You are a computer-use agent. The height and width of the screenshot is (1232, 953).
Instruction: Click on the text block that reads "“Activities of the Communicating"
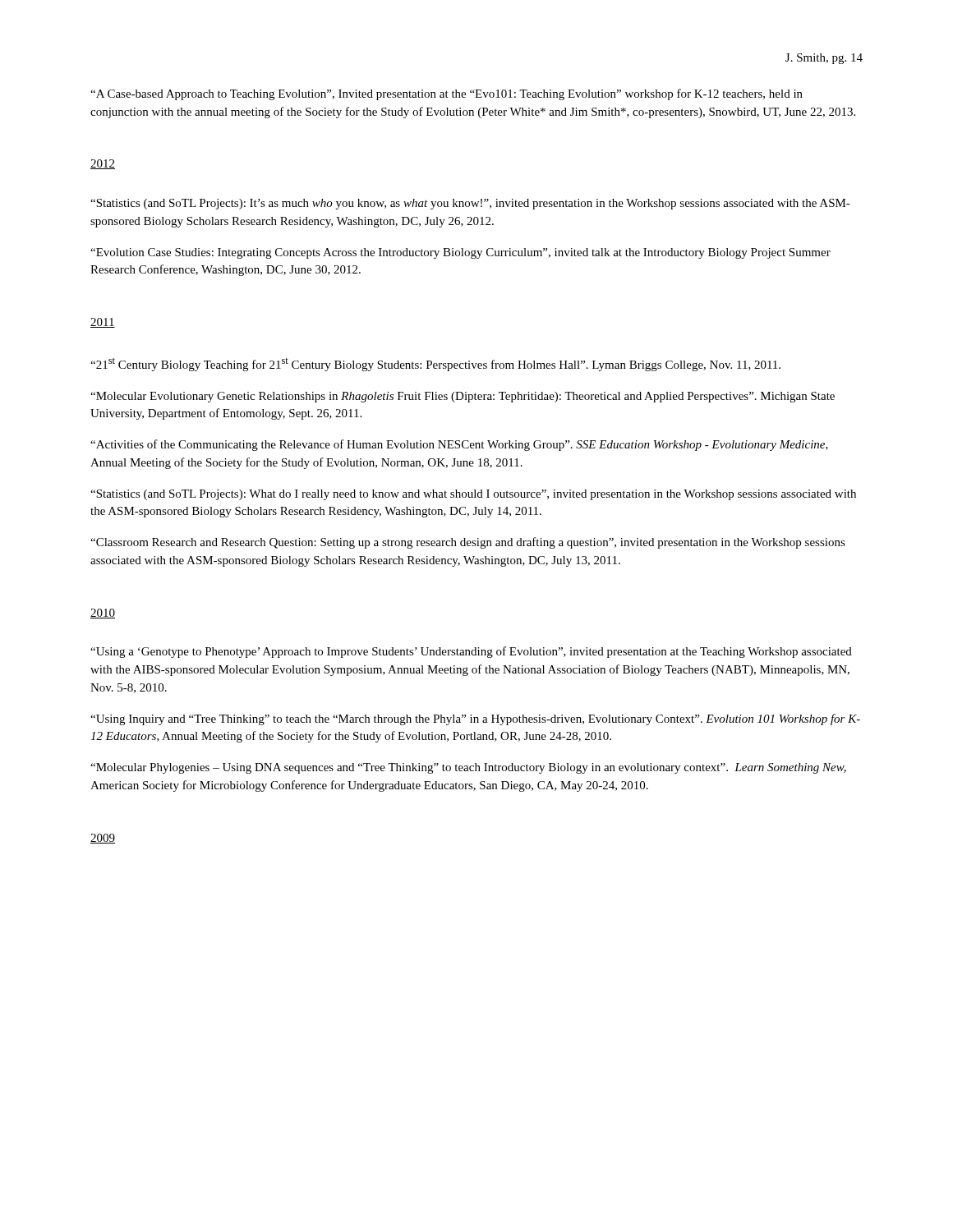pyautogui.click(x=459, y=453)
